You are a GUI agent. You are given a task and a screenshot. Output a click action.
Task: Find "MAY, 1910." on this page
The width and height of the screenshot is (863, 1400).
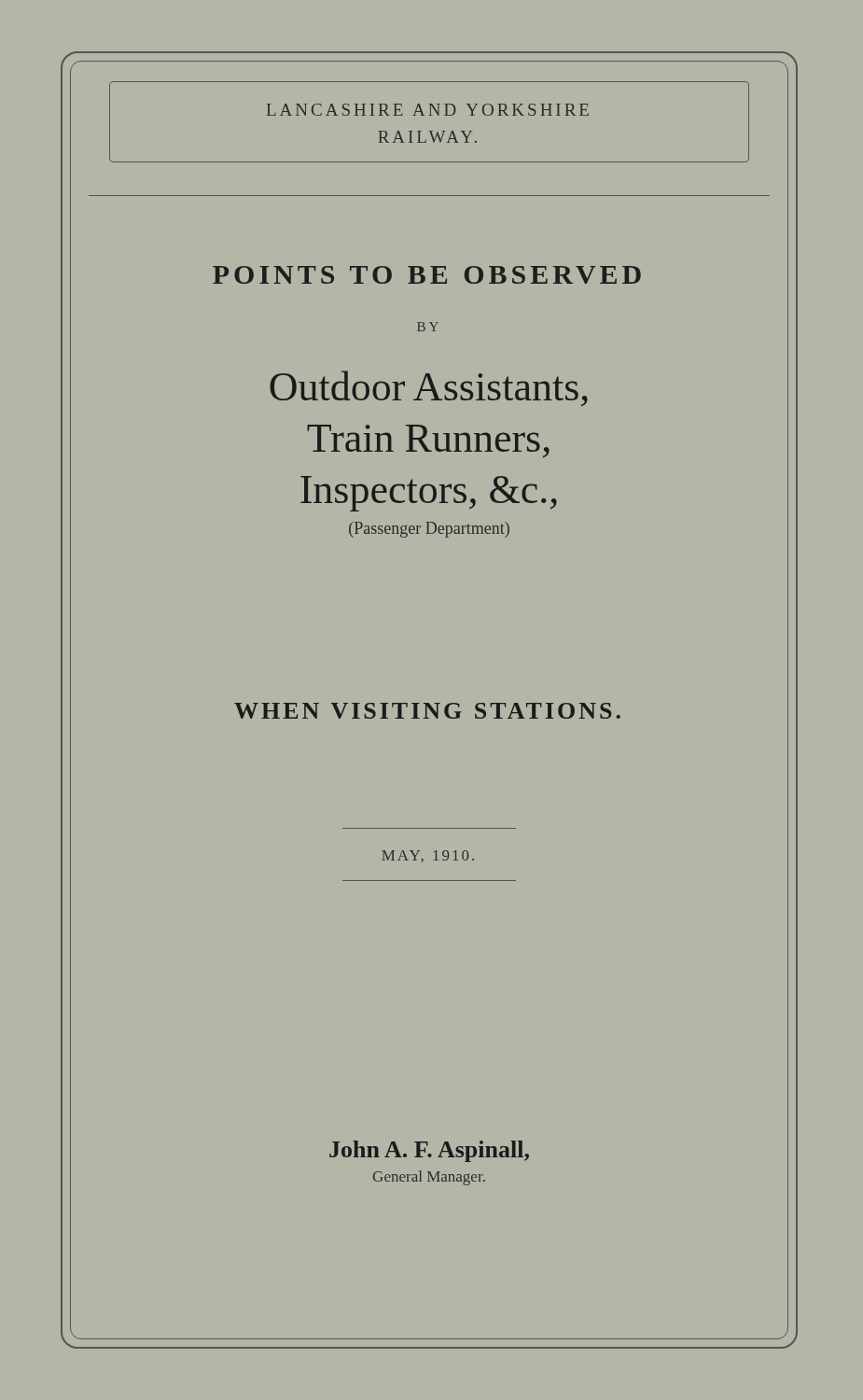(x=429, y=855)
